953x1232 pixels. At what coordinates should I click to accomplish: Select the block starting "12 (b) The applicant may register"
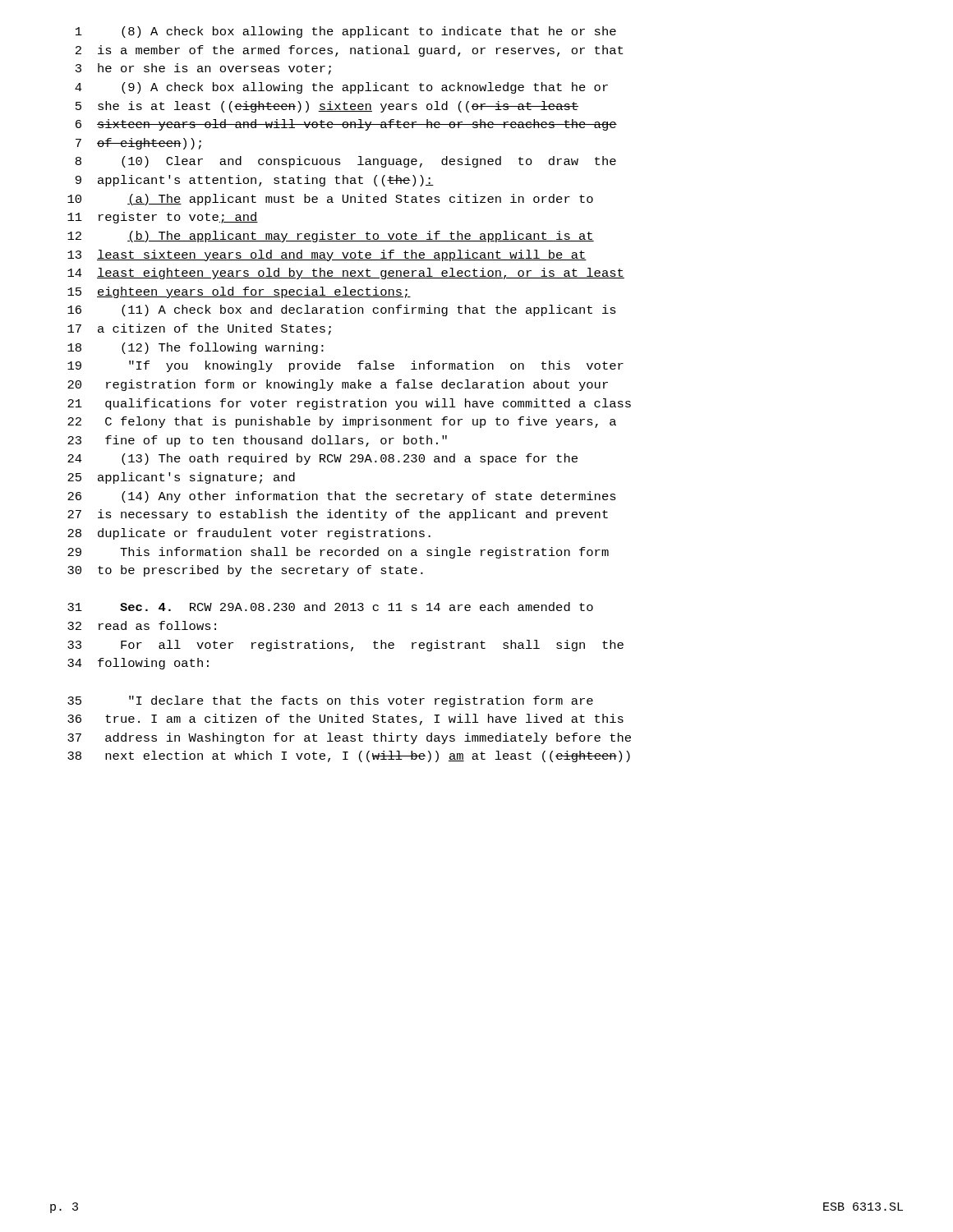tap(476, 265)
